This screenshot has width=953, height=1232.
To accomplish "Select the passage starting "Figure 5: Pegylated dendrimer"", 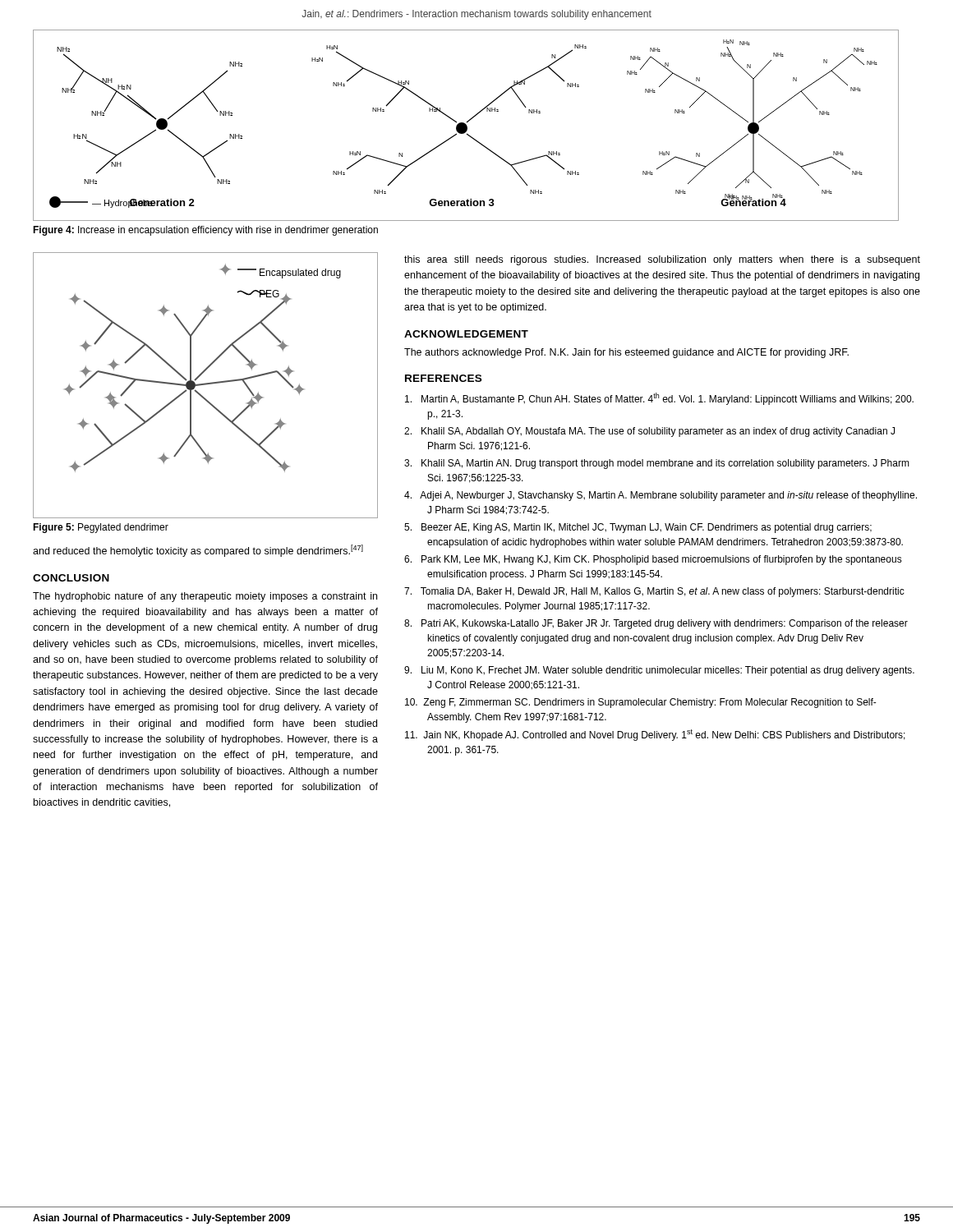I will pyautogui.click(x=101, y=527).
